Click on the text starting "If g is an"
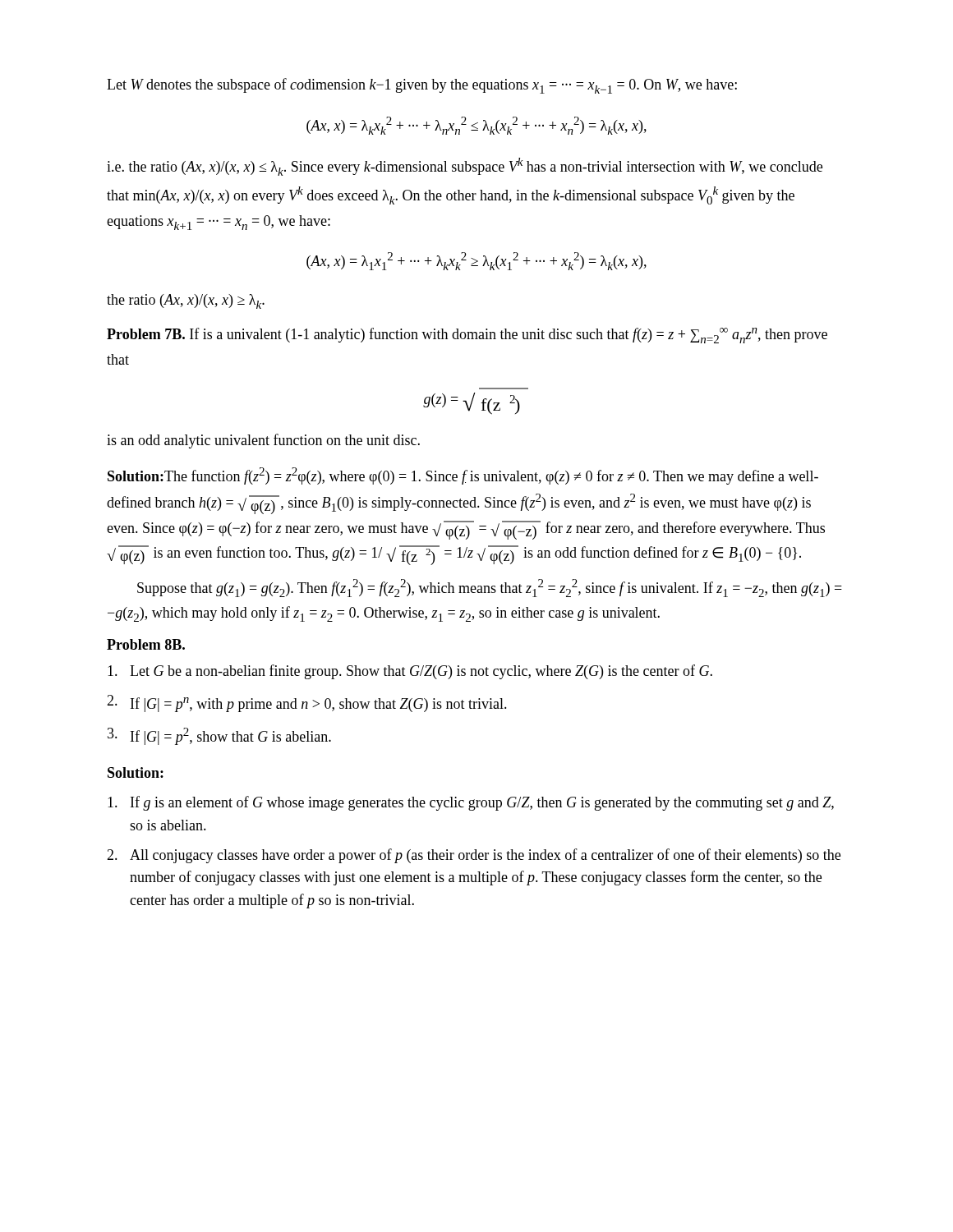Image resolution: width=953 pixels, height=1232 pixels. coord(476,814)
